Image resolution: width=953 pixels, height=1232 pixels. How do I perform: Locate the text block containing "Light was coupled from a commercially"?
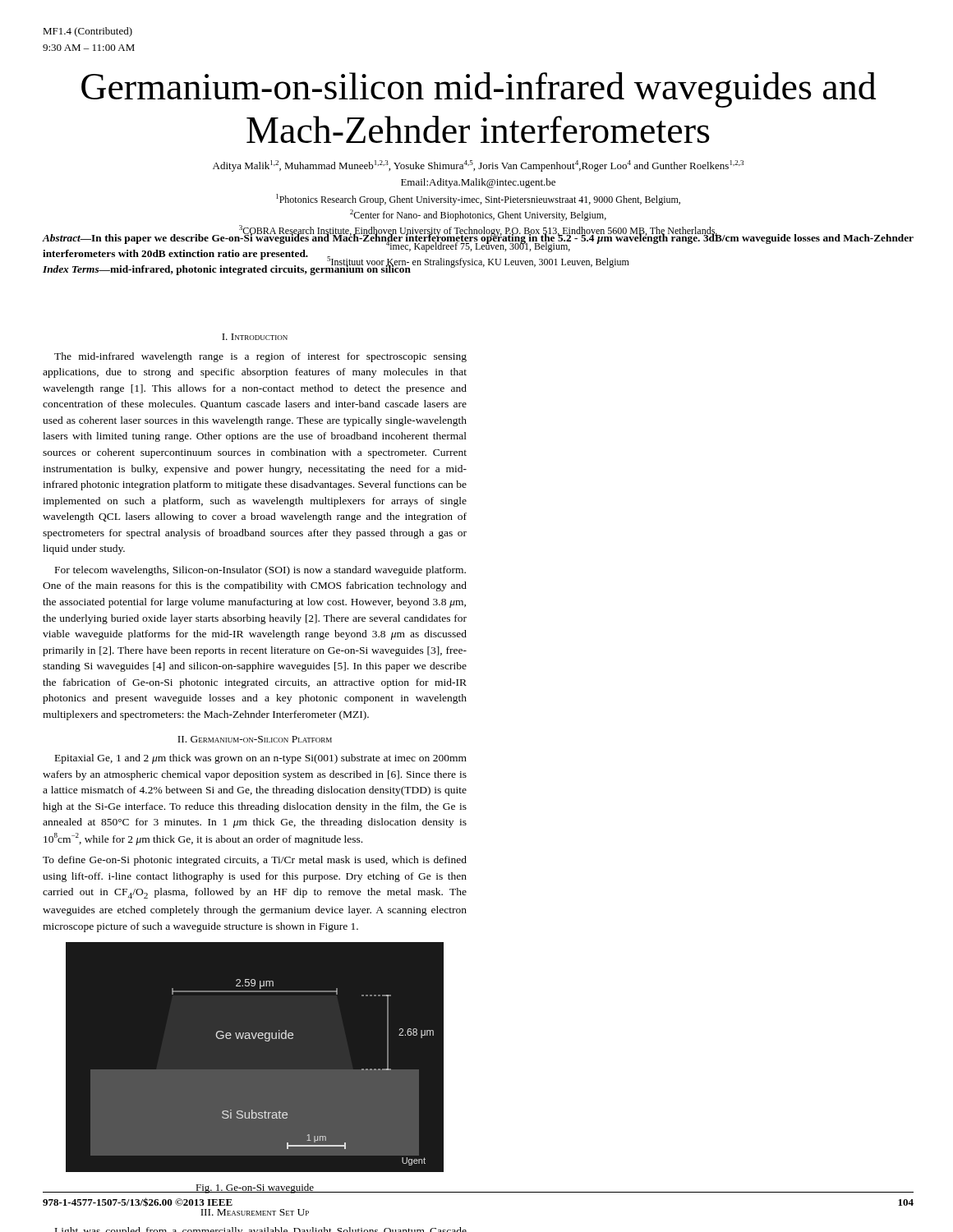(x=255, y=1228)
